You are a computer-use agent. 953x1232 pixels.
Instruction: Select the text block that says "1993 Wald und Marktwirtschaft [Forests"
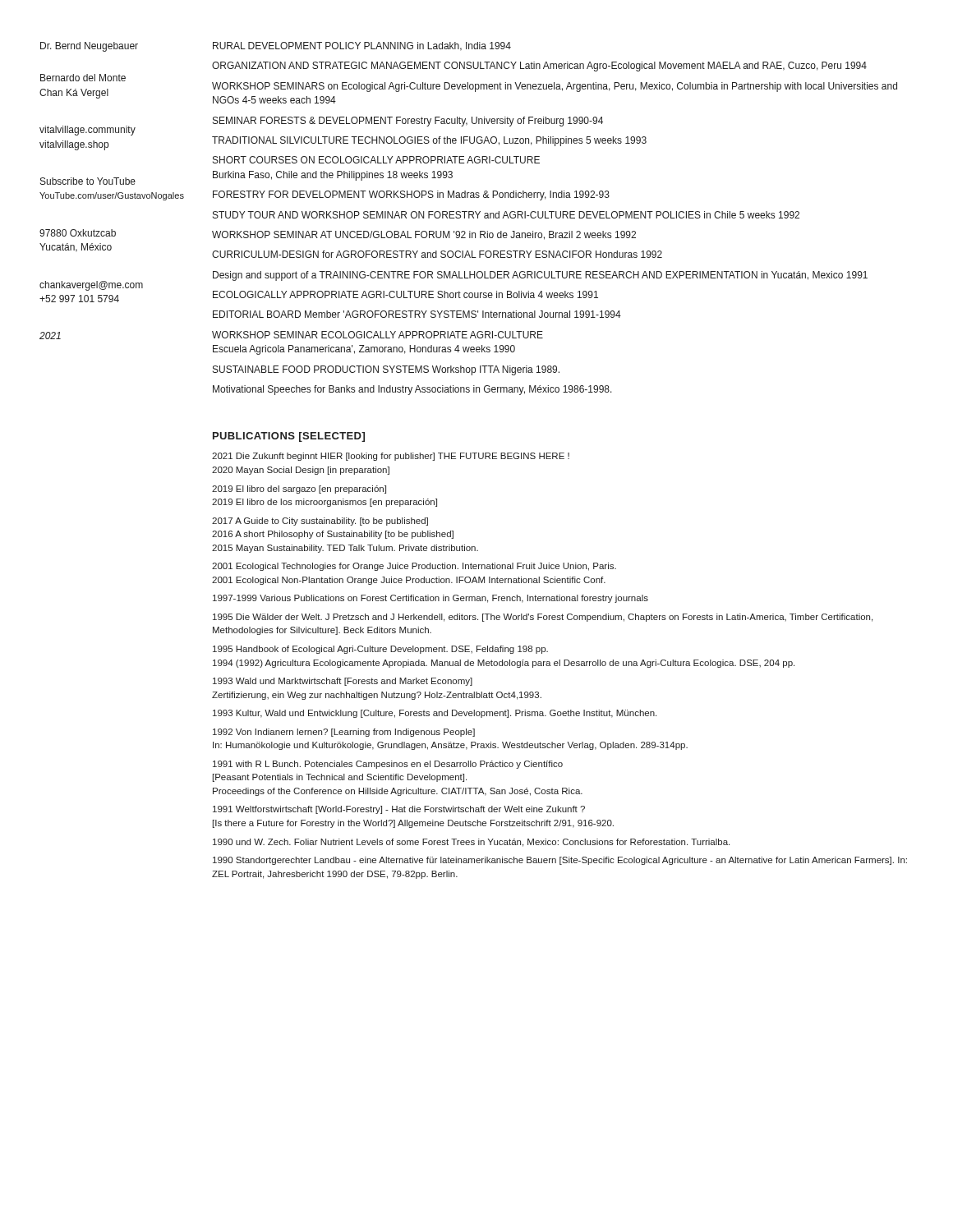coord(377,688)
